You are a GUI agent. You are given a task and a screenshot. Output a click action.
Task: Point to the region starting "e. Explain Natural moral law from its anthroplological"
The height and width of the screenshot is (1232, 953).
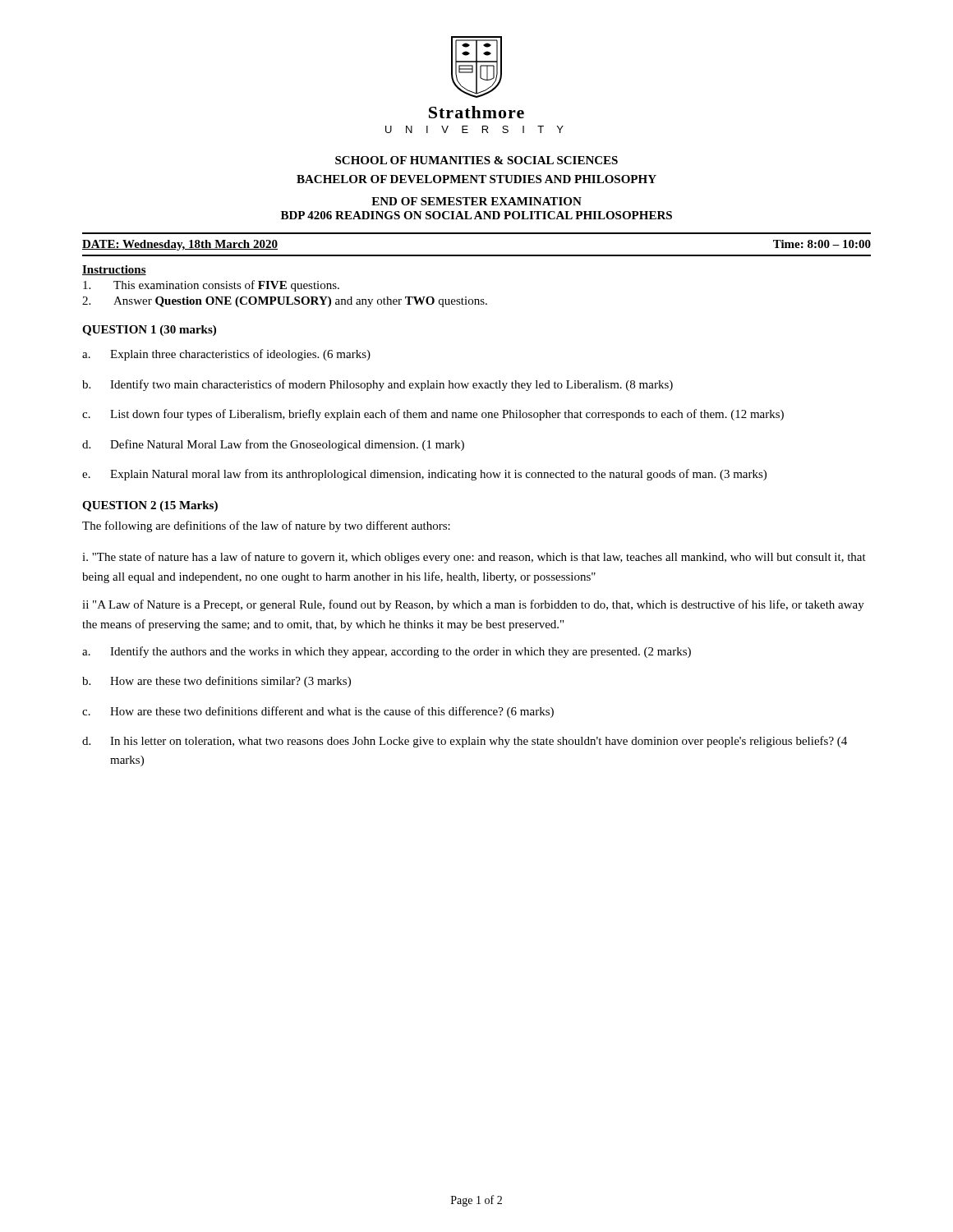[476, 474]
